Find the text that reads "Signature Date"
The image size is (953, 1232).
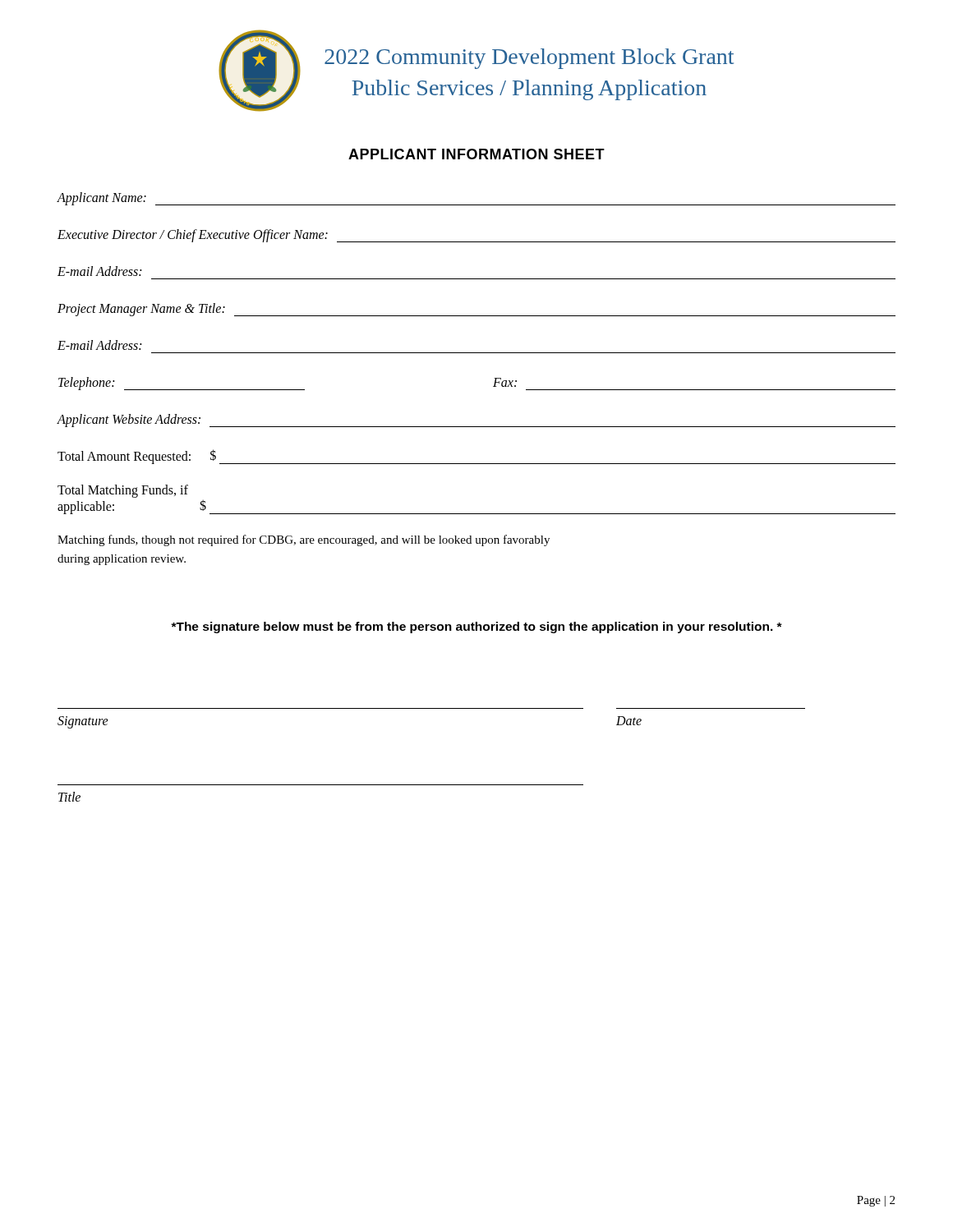coord(476,711)
